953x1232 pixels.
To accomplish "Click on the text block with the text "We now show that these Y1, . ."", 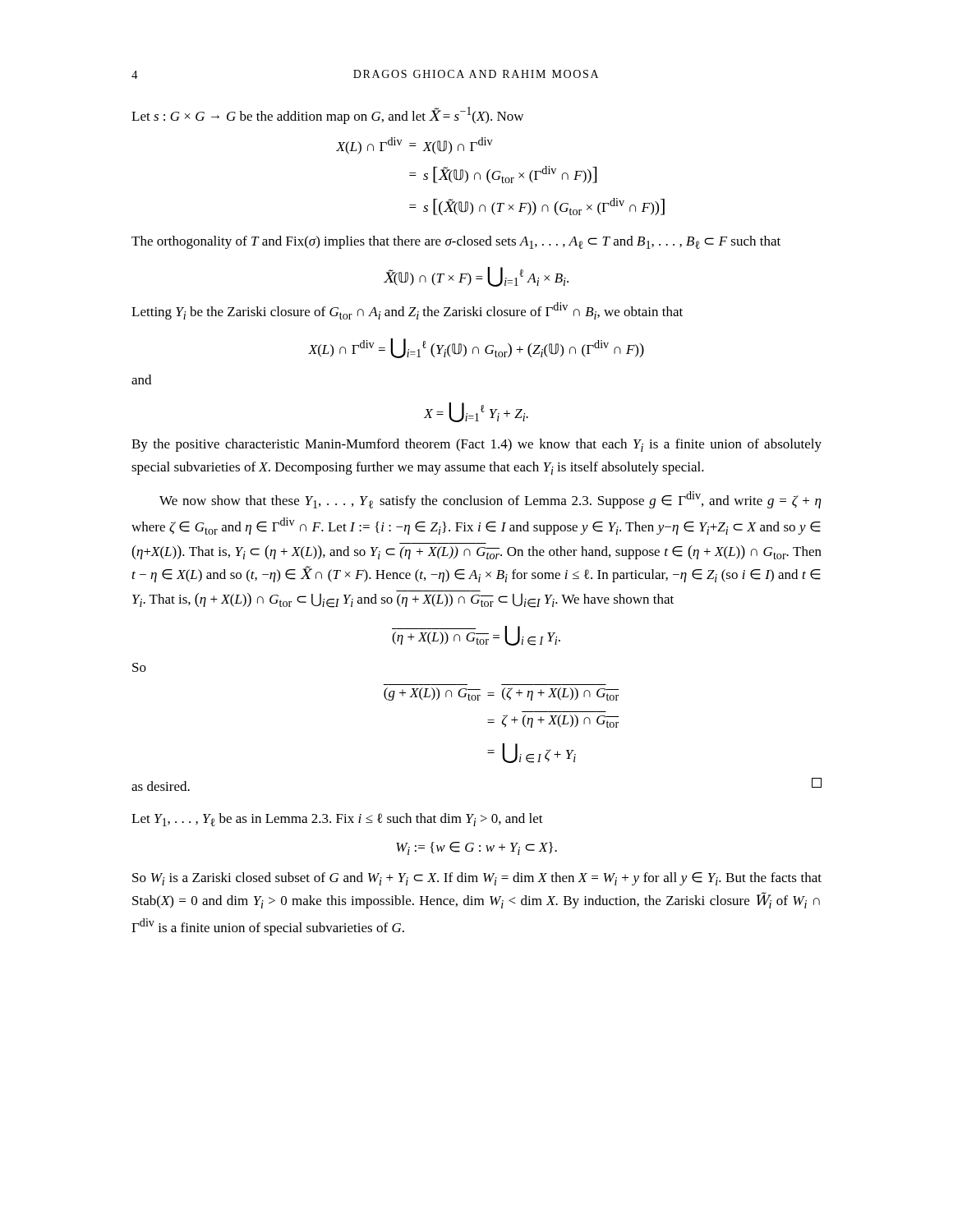I will point(476,549).
